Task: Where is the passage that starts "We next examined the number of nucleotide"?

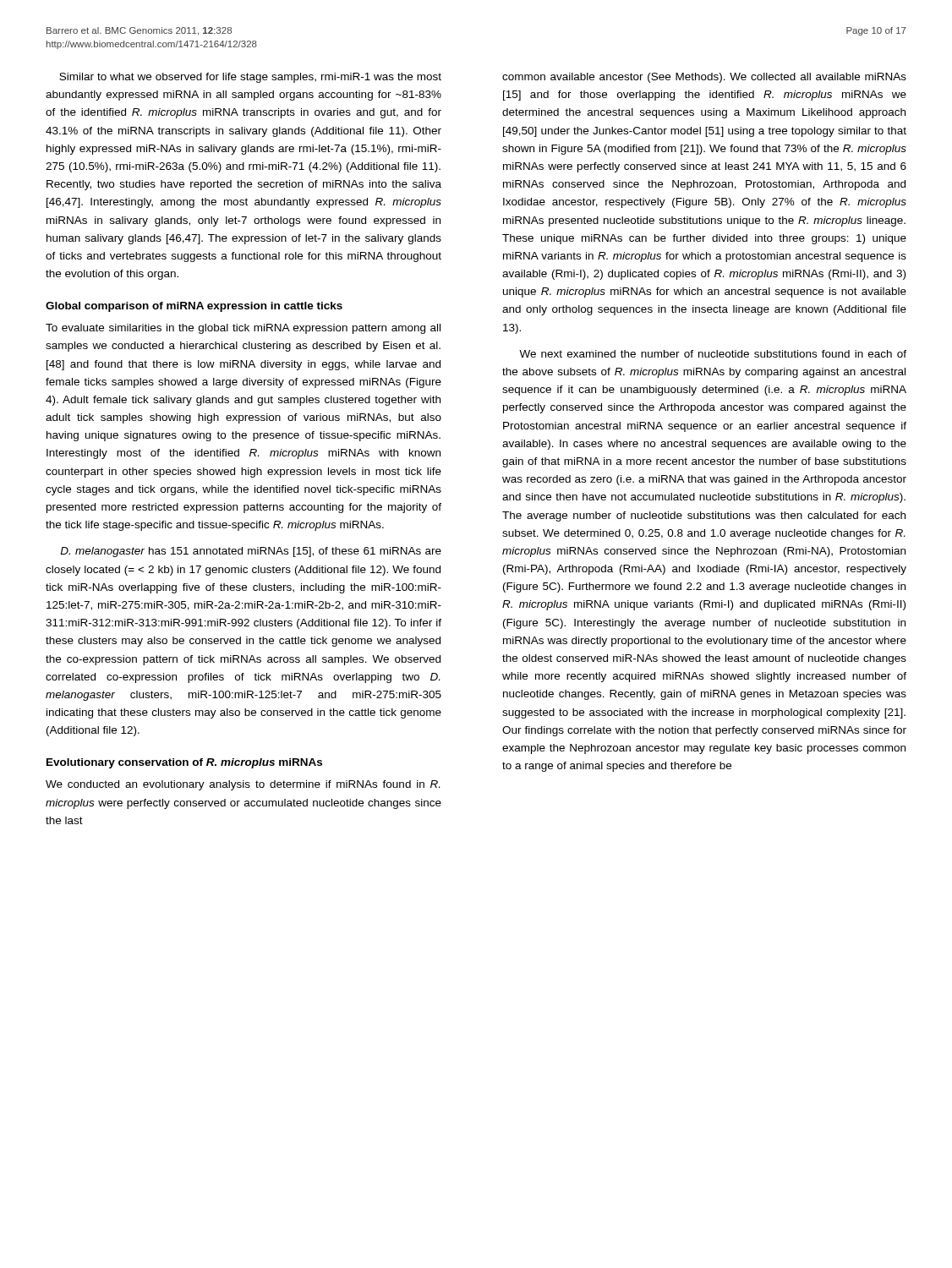Action: 704,560
